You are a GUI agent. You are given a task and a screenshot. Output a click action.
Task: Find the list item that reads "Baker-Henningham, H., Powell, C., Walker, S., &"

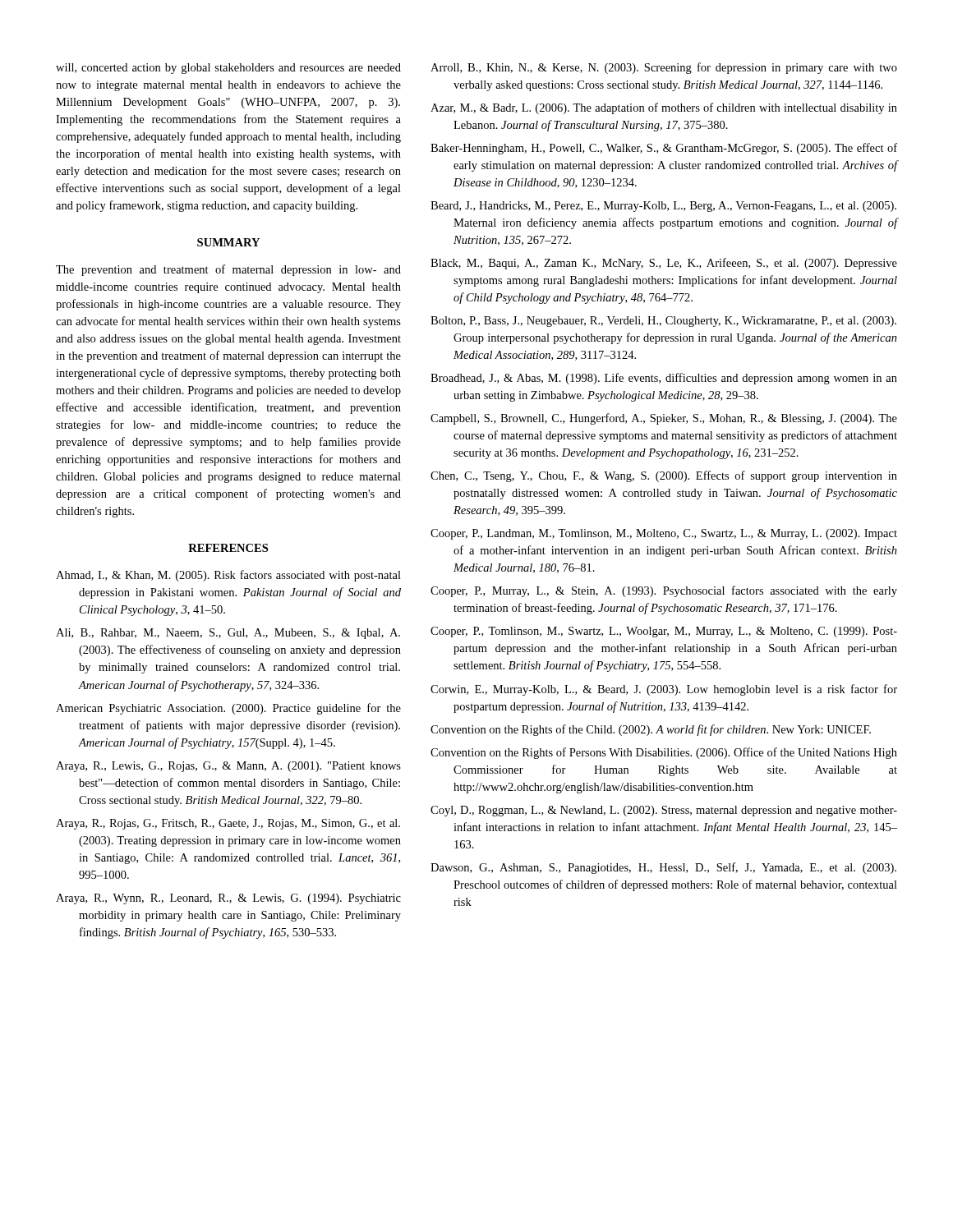pyautogui.click(x=664, y=165)
